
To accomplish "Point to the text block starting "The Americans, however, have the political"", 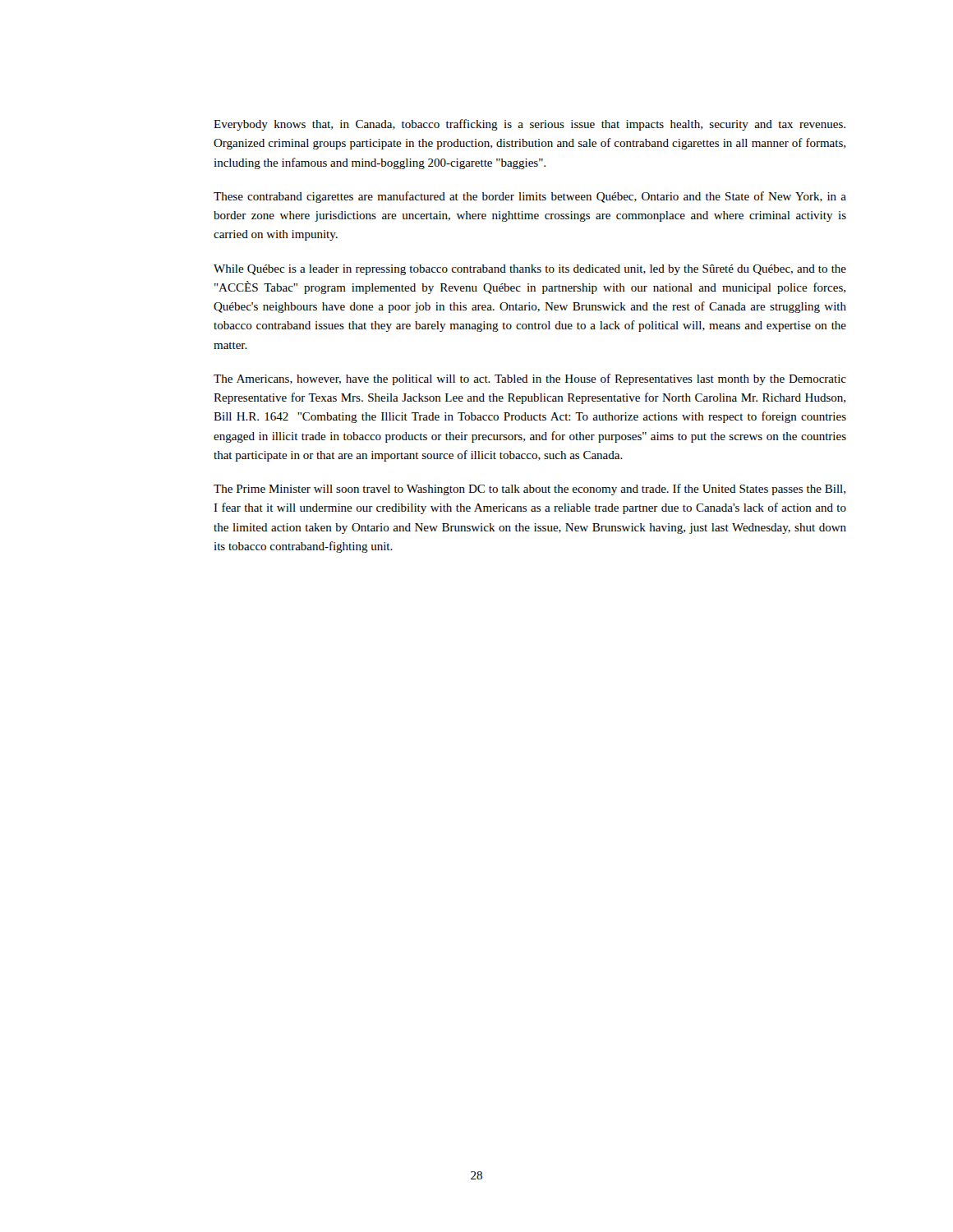I will (x=530, y=417).
